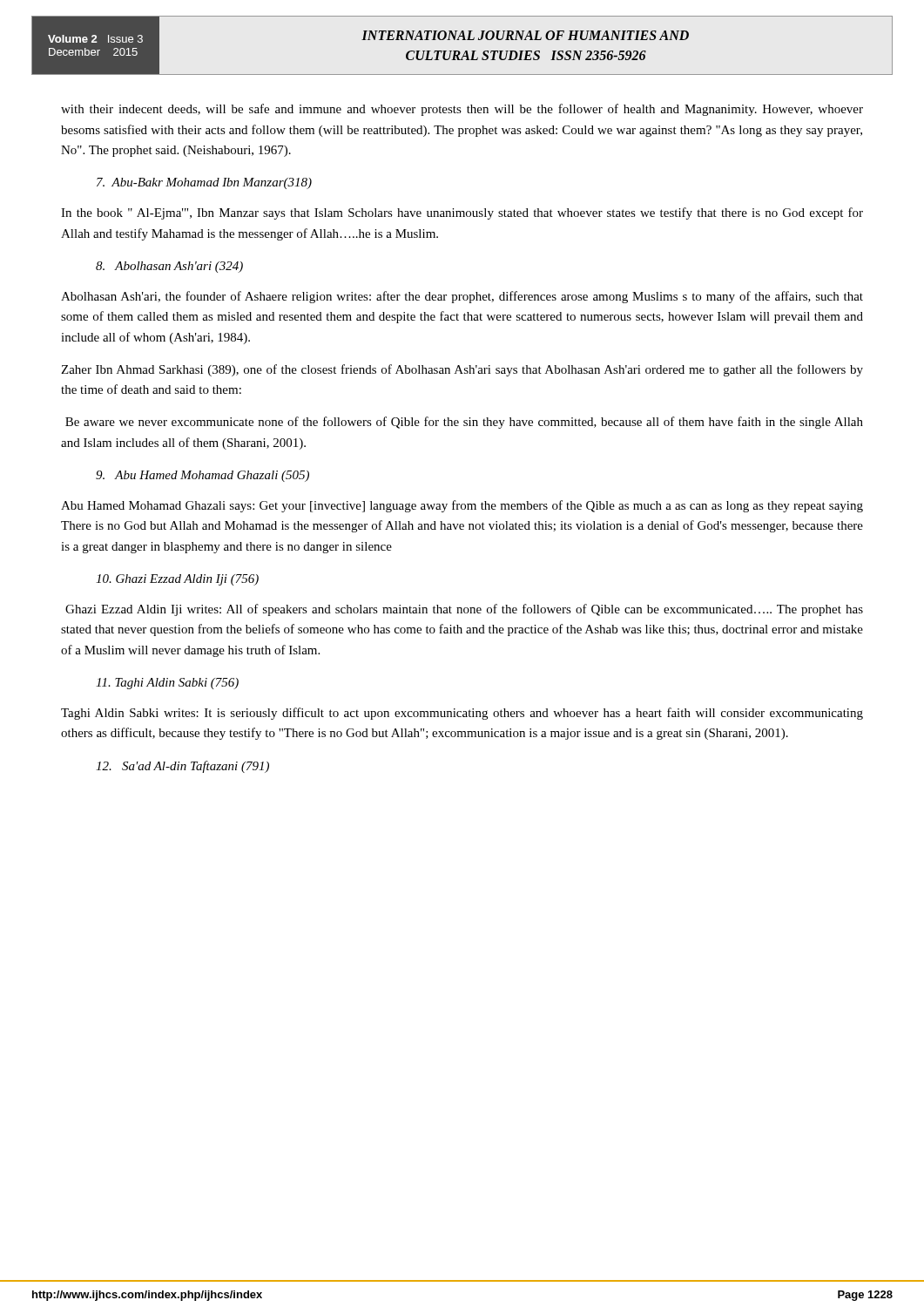This screenshot has width=924, height=1307.
Task: Locate the block of text that opens with "Abolhasan Ash'ari, the"
Action: tap(462, 317)
